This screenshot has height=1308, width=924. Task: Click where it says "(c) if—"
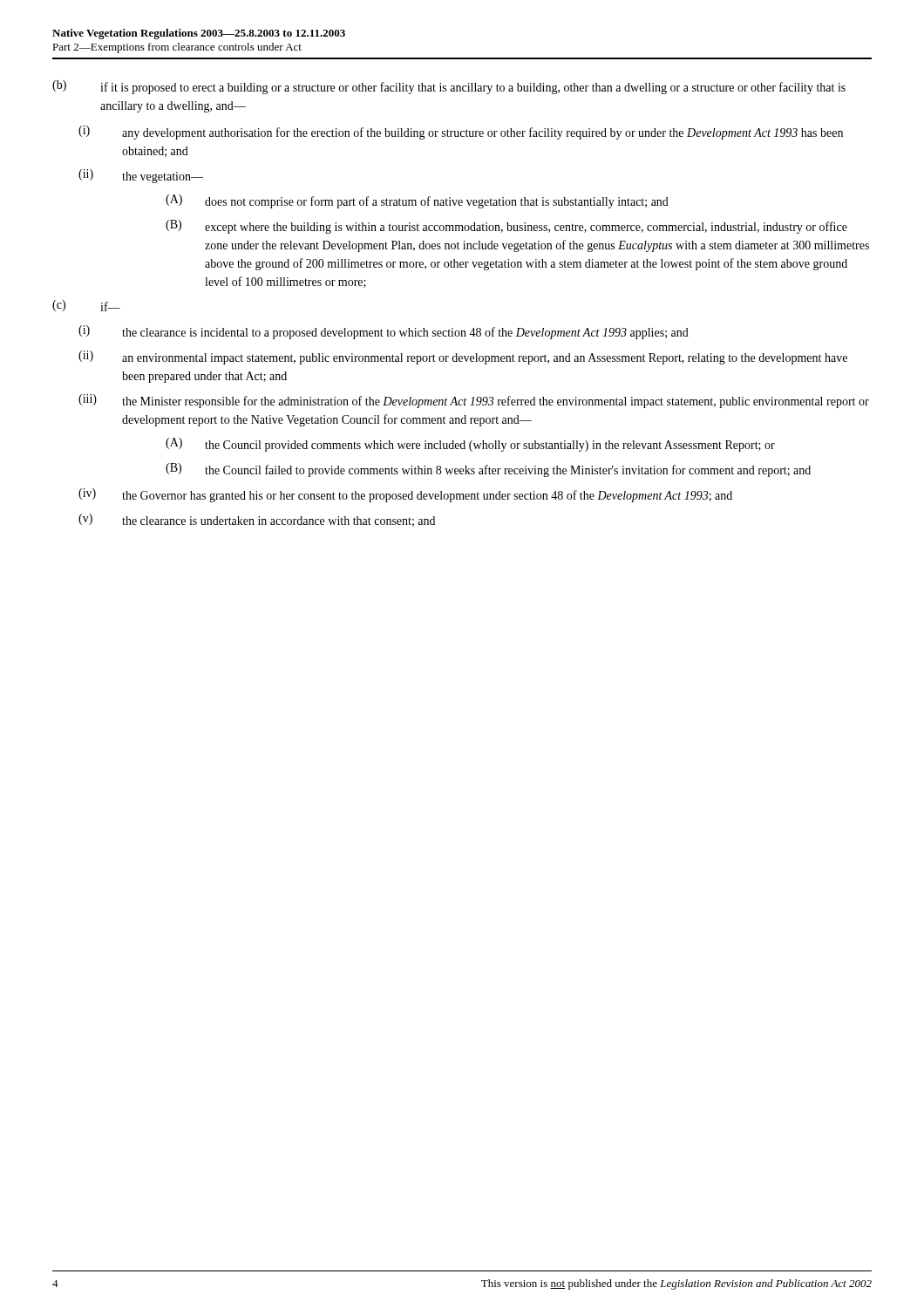coord(112,308)
